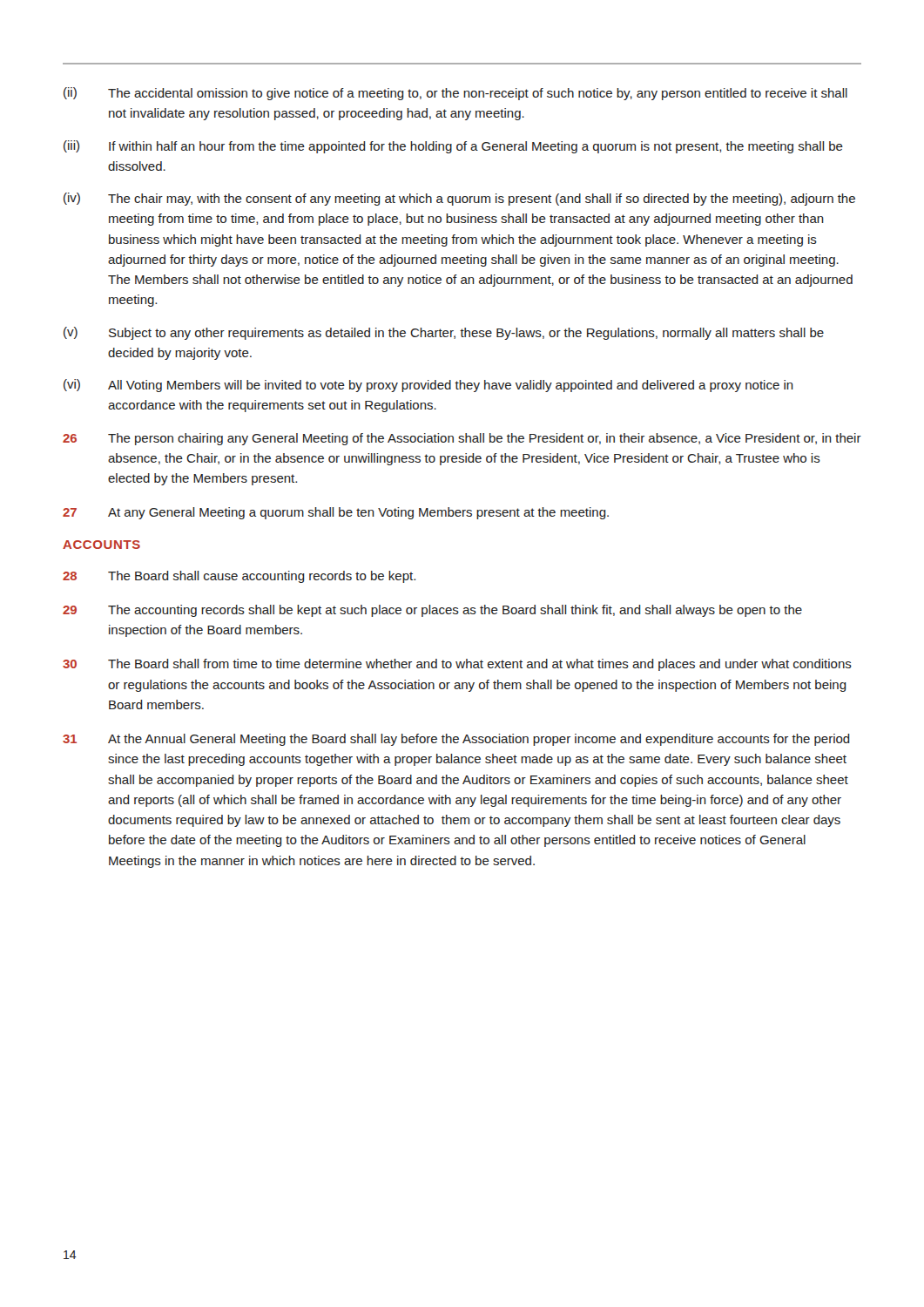
Task: Locate the text block containing "29 The accounting records shall"
Action: 462,620
